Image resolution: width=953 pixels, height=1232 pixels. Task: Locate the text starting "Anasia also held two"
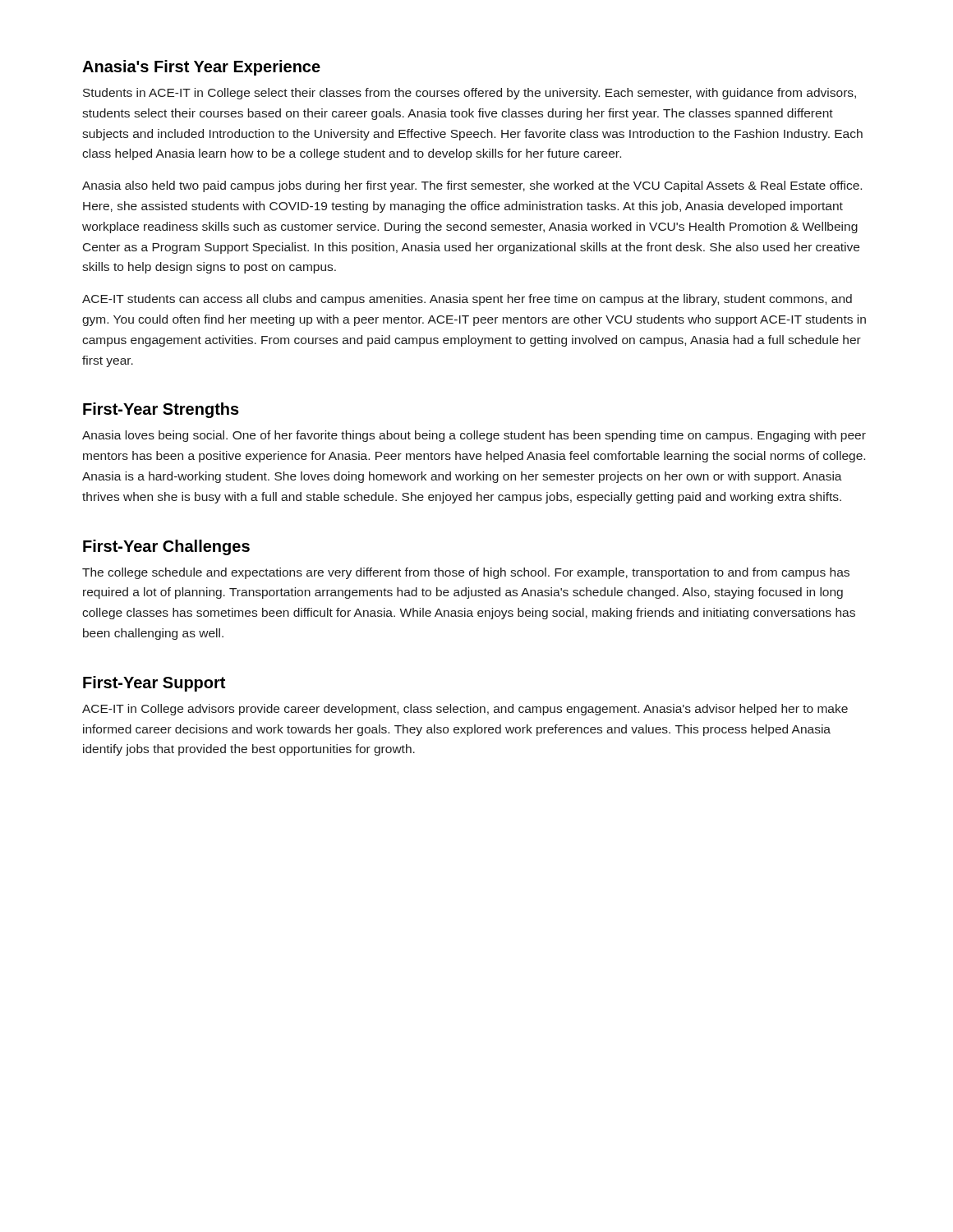click(x=473, y=226)
